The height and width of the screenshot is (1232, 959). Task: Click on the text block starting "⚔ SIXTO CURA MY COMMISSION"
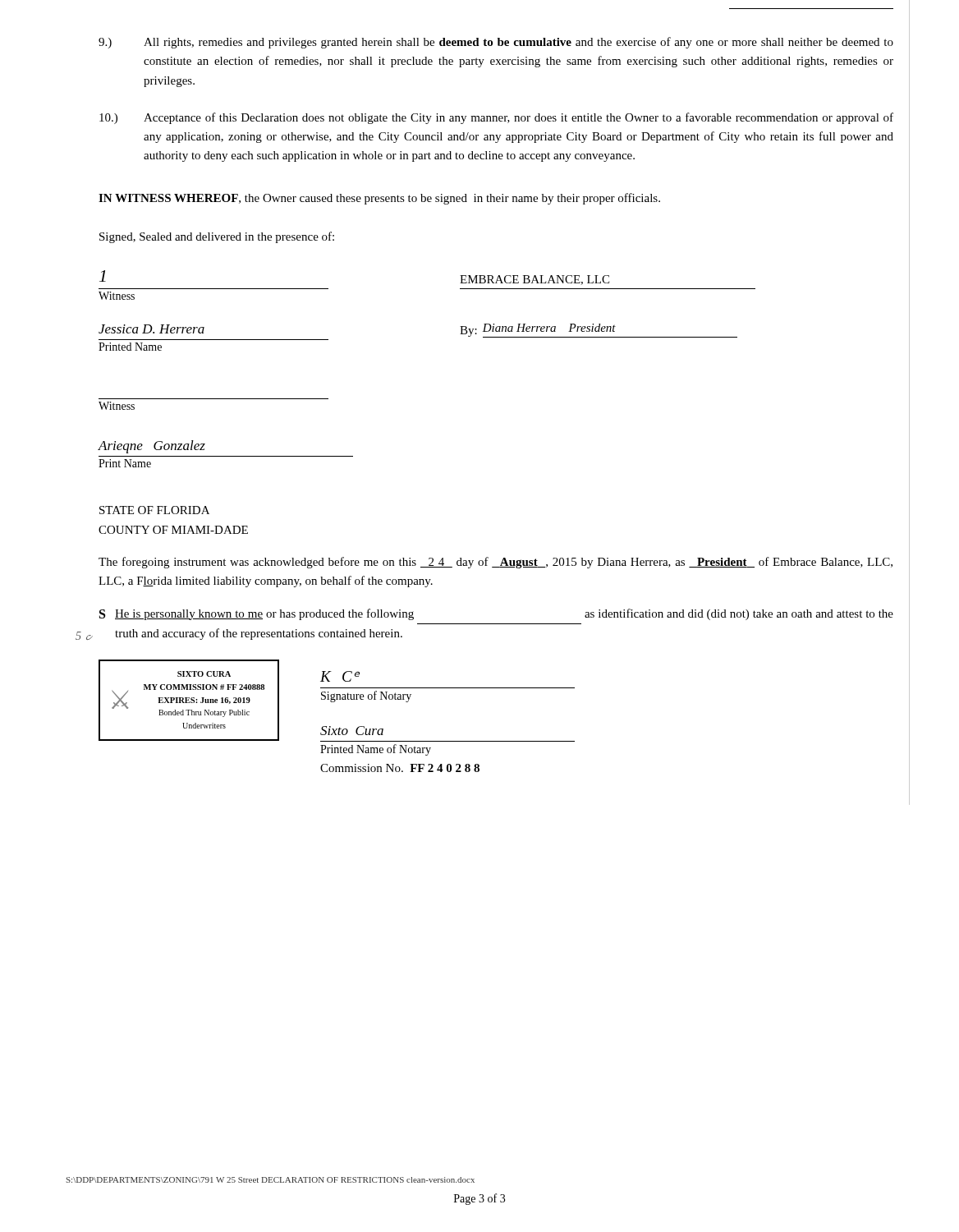coord(337,701)
